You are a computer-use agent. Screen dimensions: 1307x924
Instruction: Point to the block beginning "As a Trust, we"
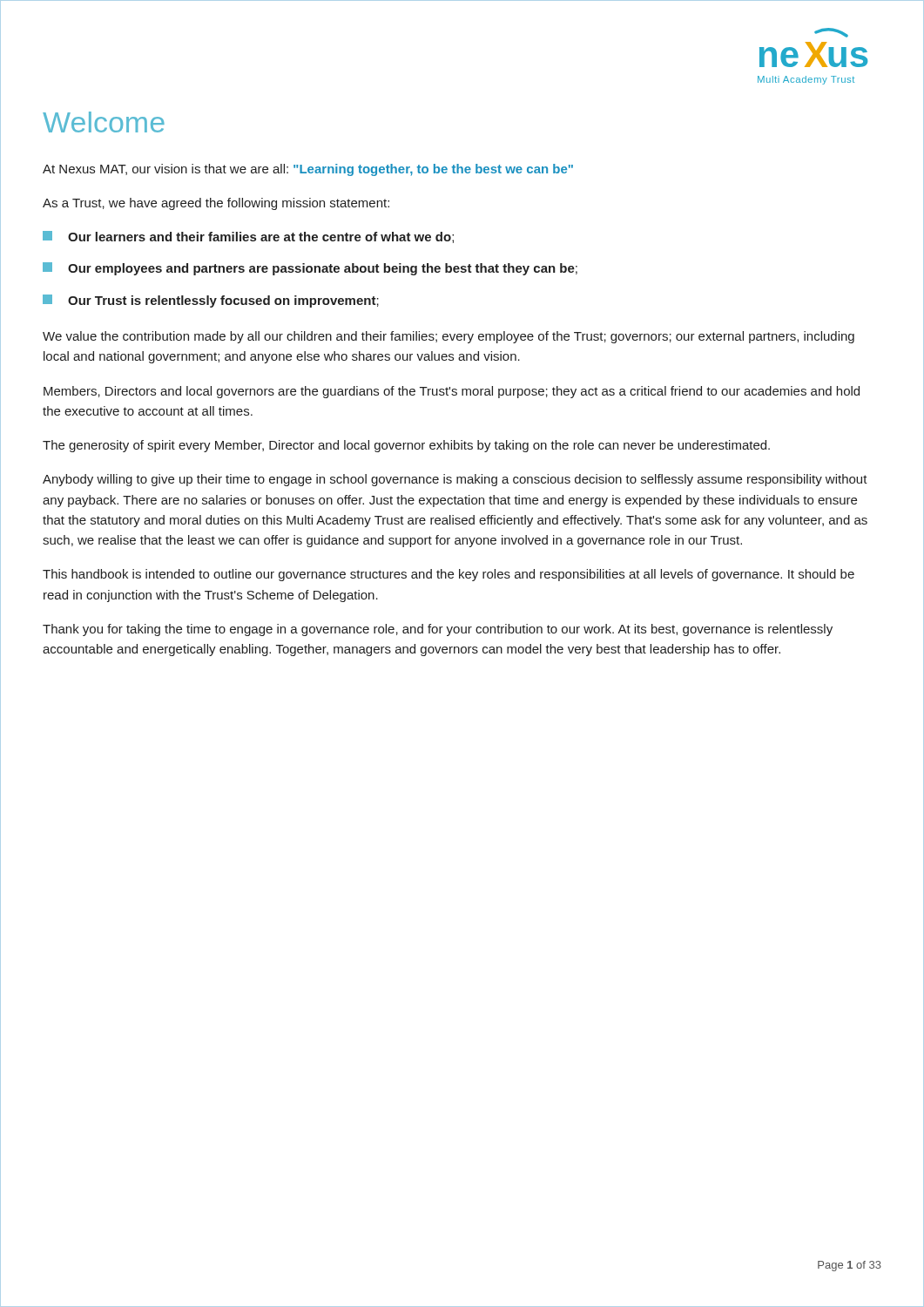217,203
